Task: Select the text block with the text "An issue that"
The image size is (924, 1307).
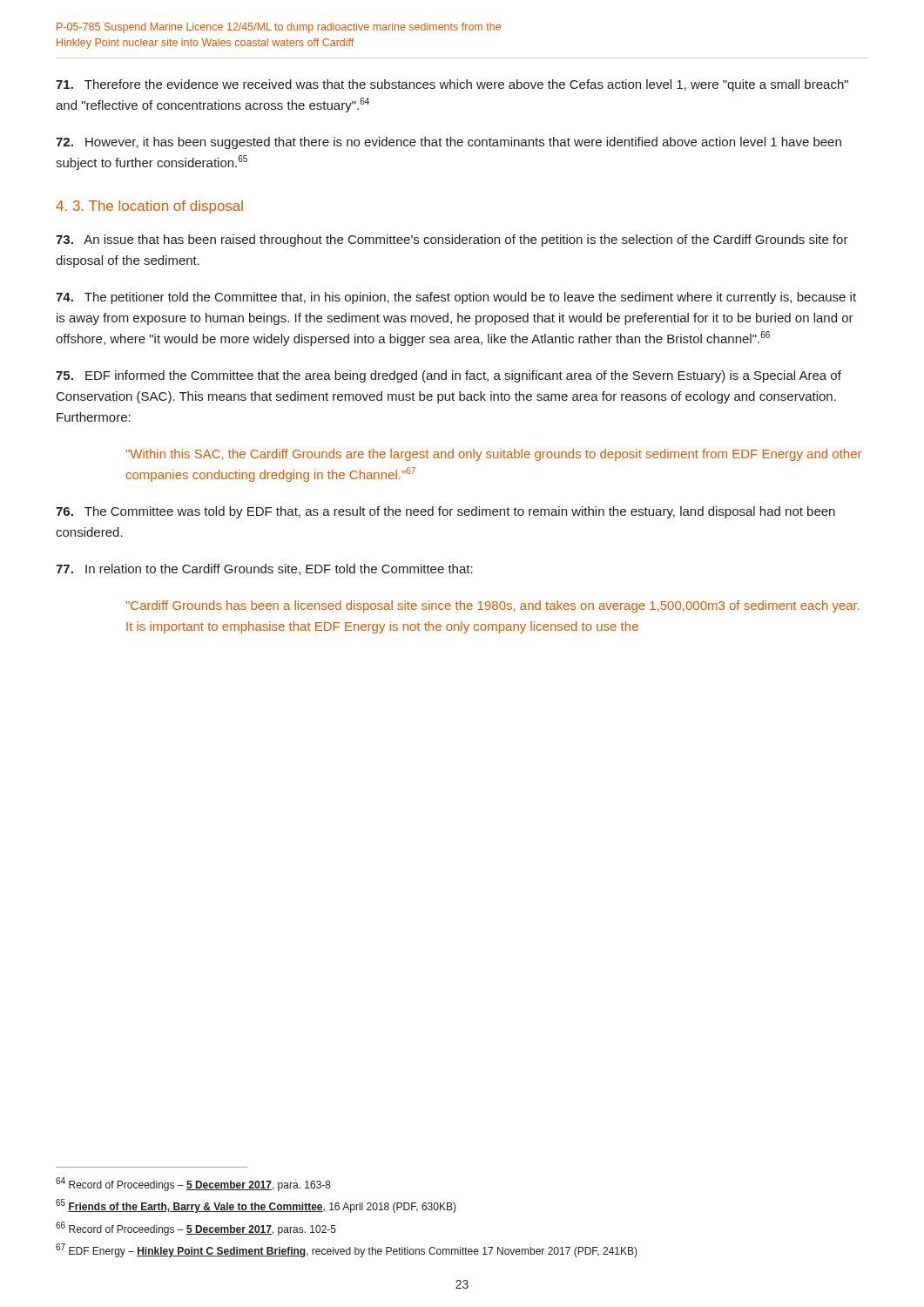Action: tap(452, 250)
